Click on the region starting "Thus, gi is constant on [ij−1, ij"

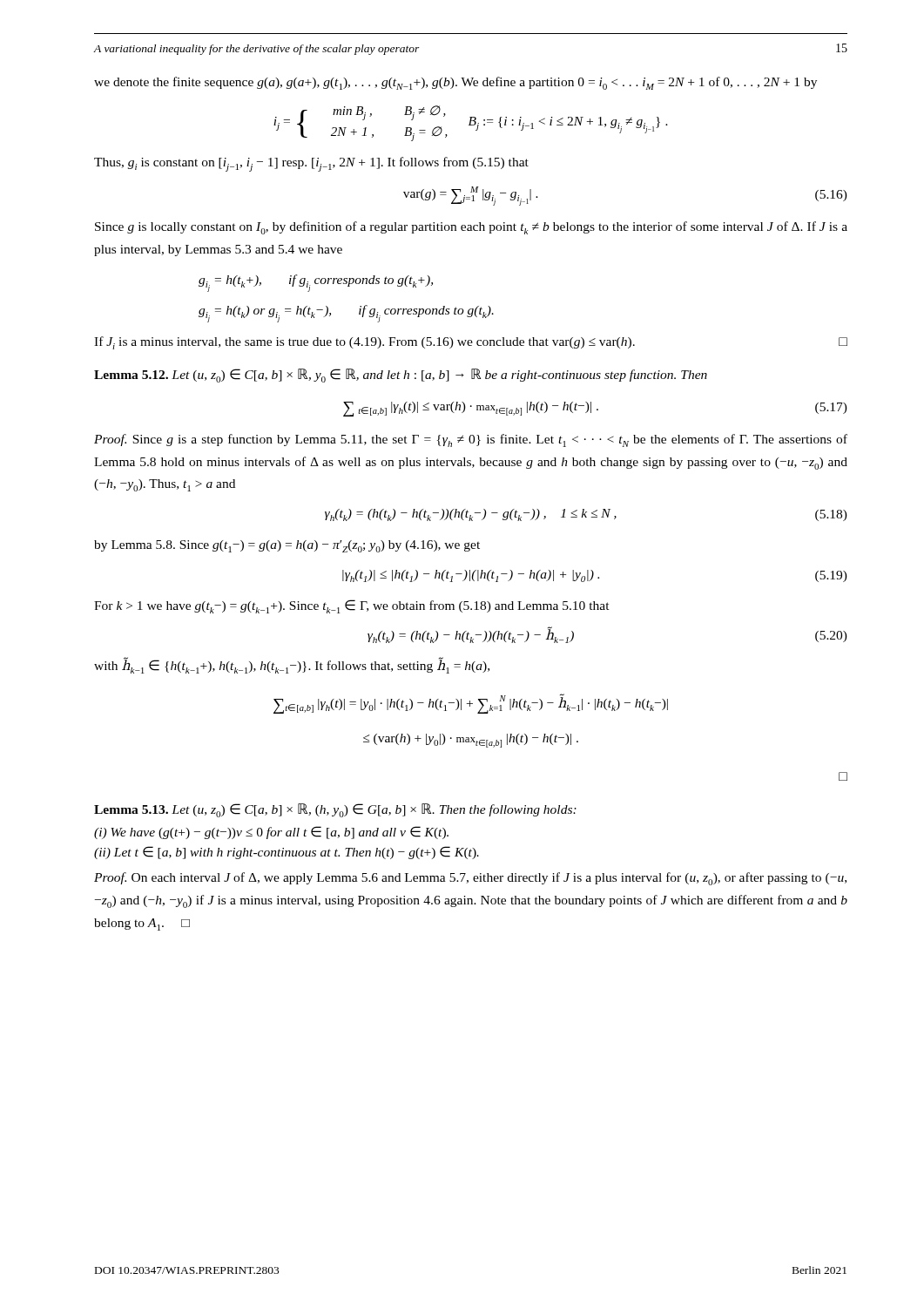(x=311, y=163)
